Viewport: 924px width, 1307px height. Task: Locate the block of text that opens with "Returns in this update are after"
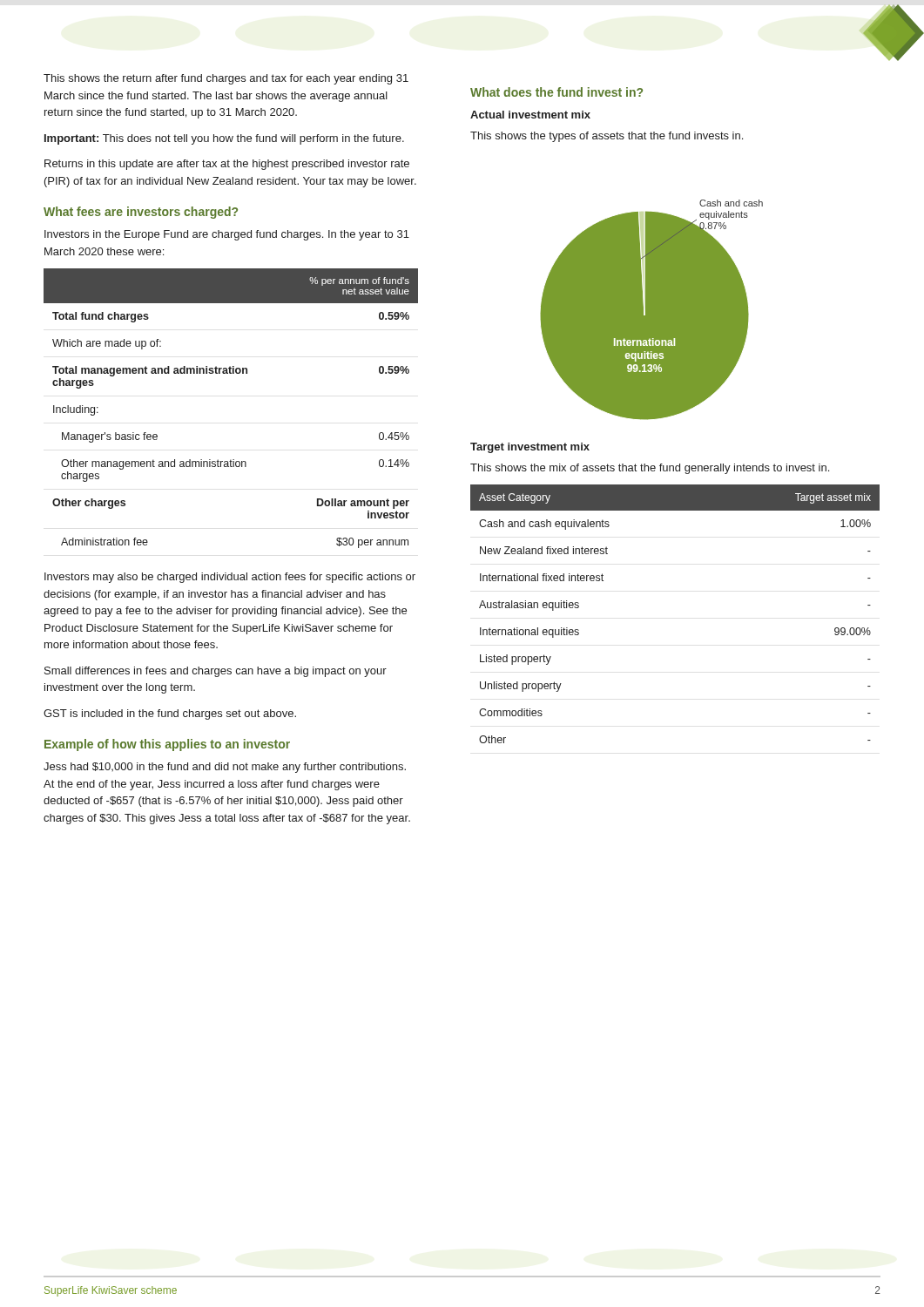pyautogui.click(x=230, y=172)
